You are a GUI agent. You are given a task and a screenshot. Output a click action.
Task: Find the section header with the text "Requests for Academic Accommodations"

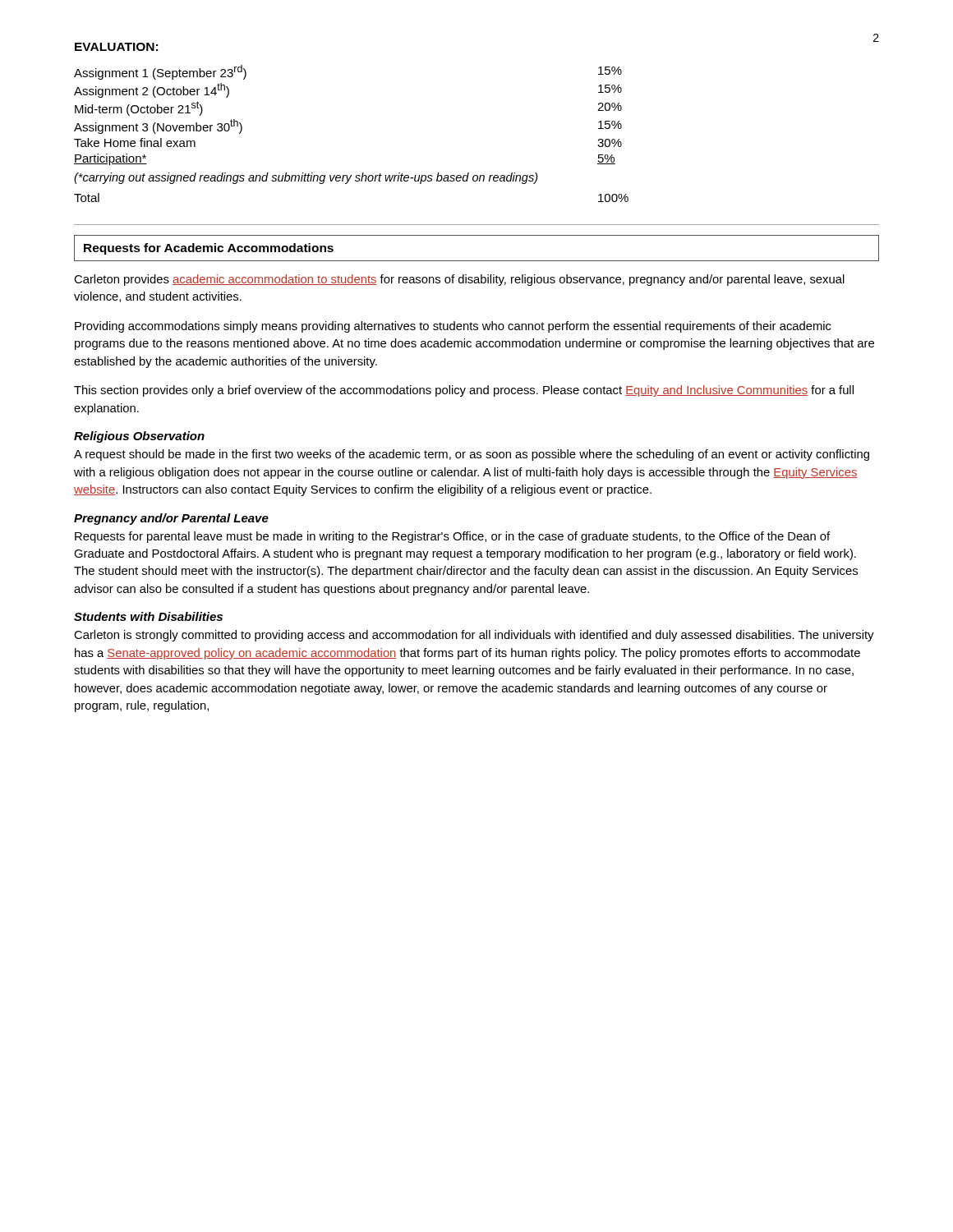pos(208,248)
